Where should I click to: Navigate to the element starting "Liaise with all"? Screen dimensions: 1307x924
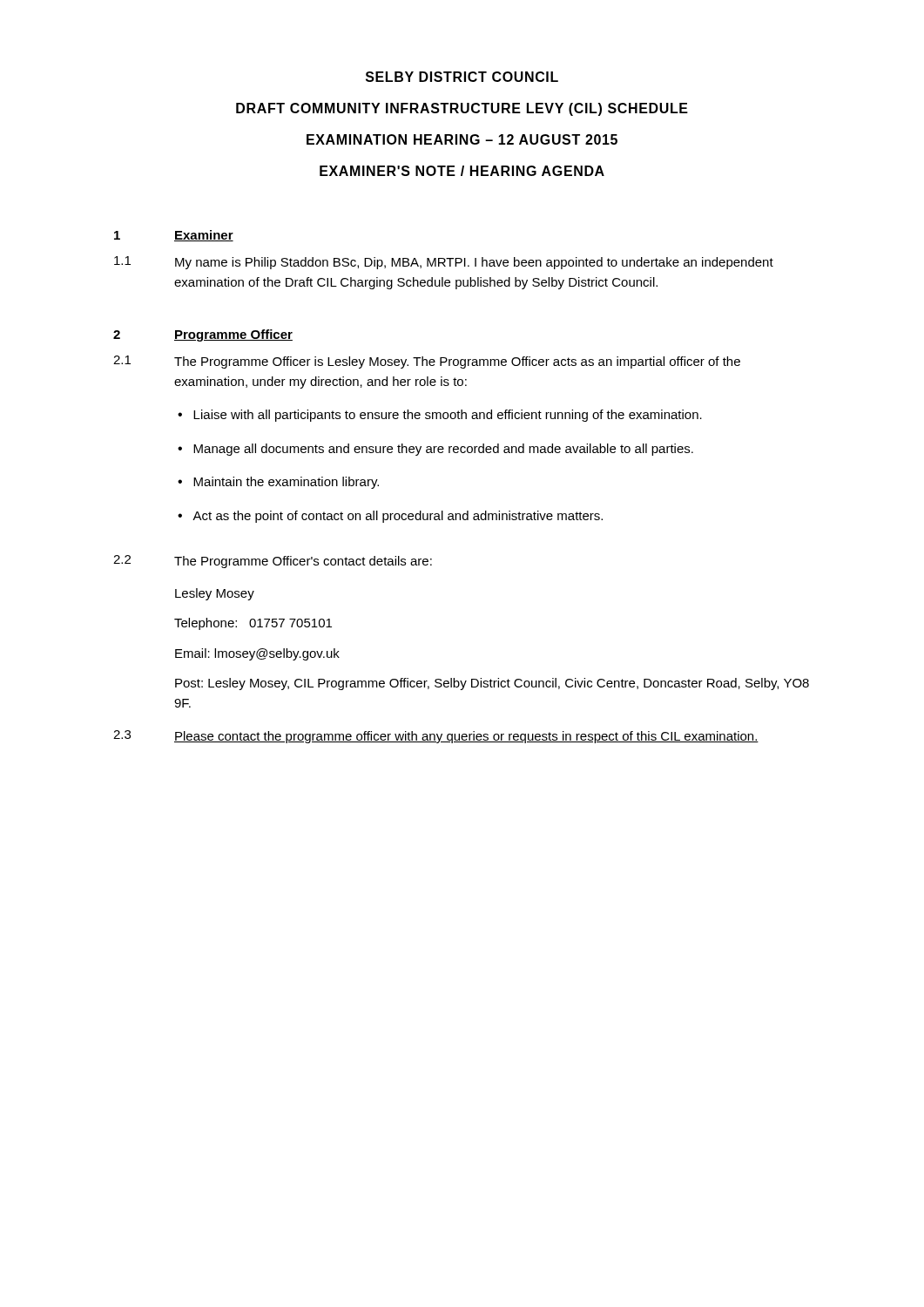click(448, 414)
